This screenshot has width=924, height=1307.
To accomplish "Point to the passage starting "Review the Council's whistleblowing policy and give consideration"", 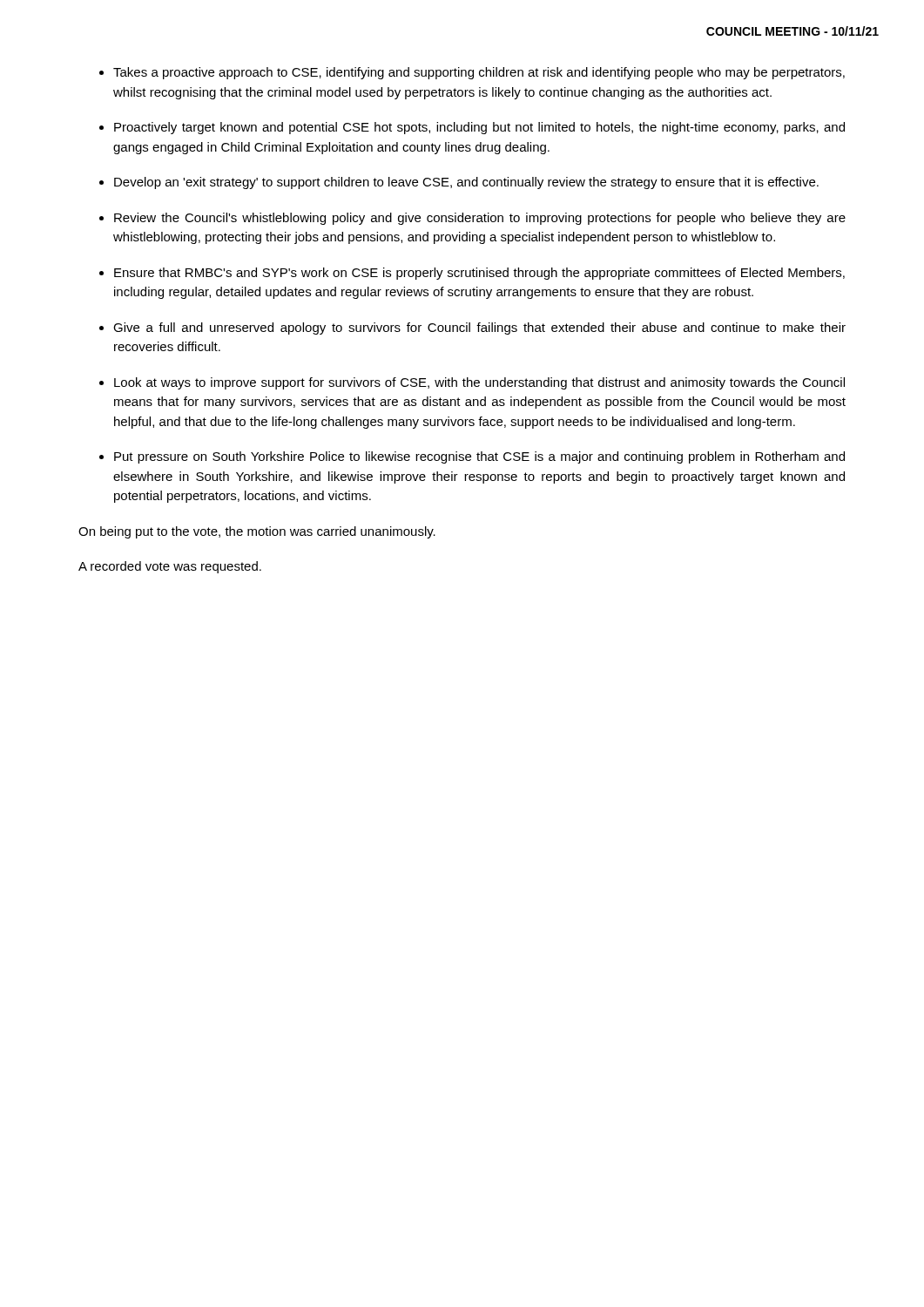I will coord(479,227).
